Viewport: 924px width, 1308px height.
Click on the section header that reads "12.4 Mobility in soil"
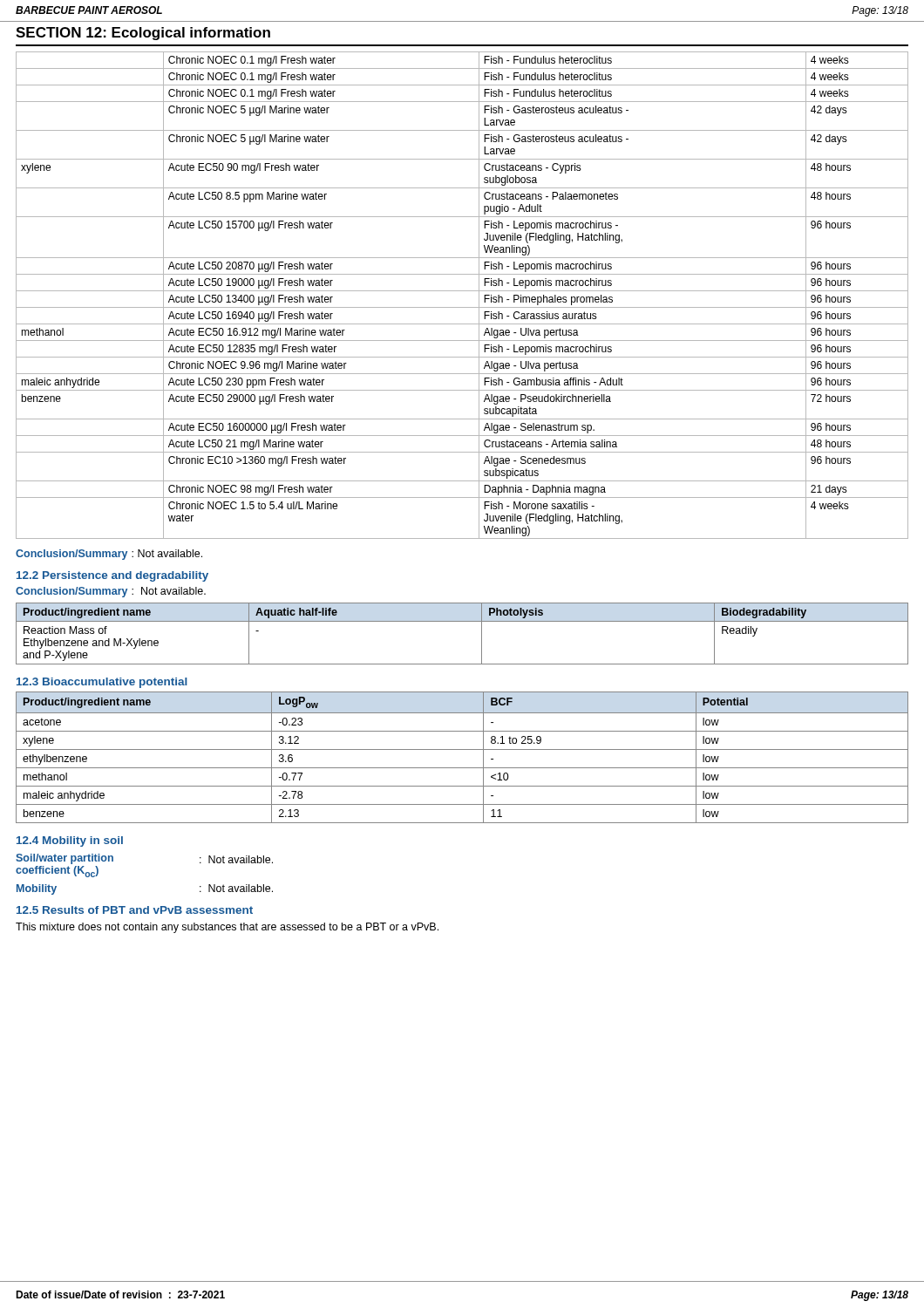70,840
